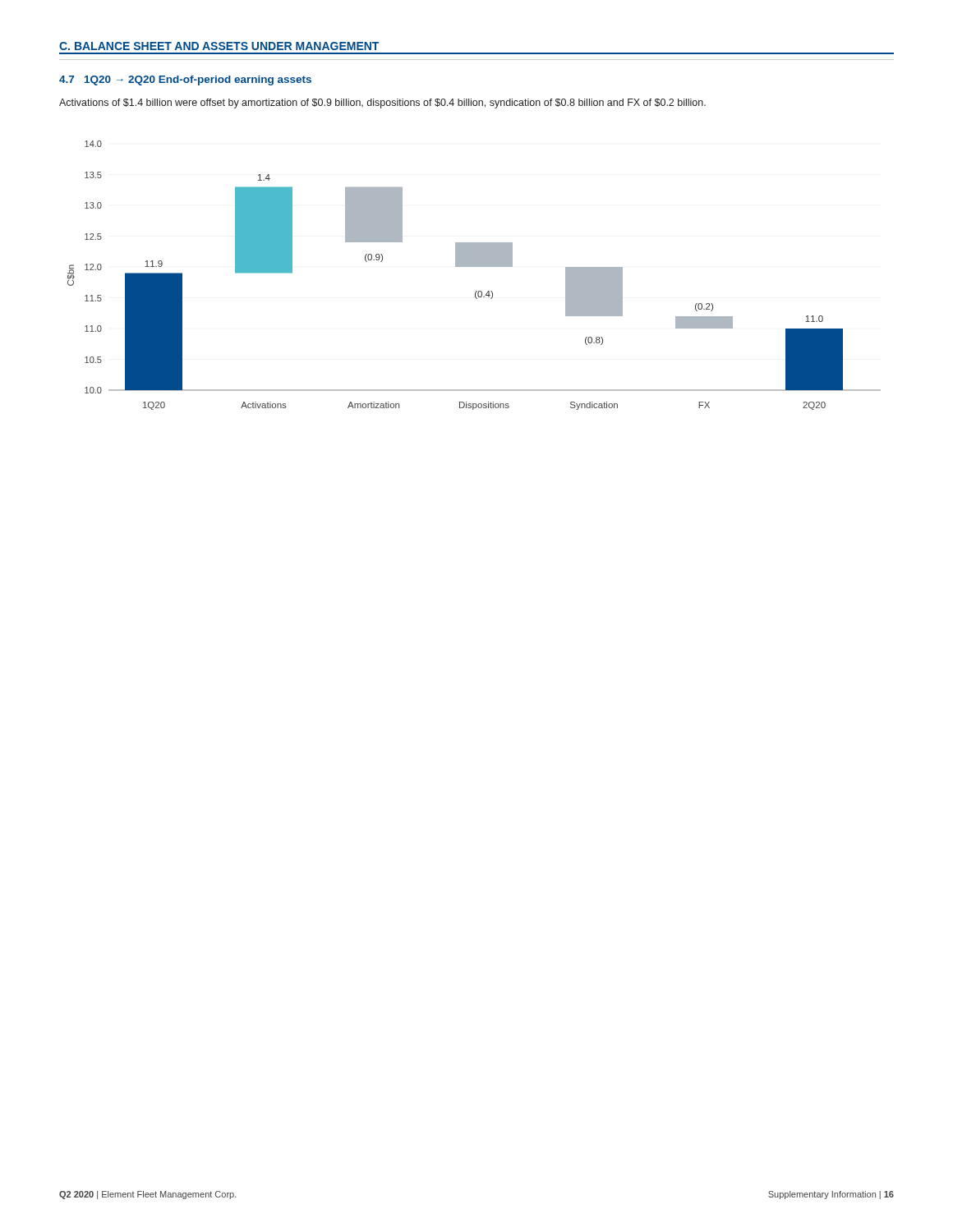
Task: Click on the waterfall chart
Action: pos(476,284)
